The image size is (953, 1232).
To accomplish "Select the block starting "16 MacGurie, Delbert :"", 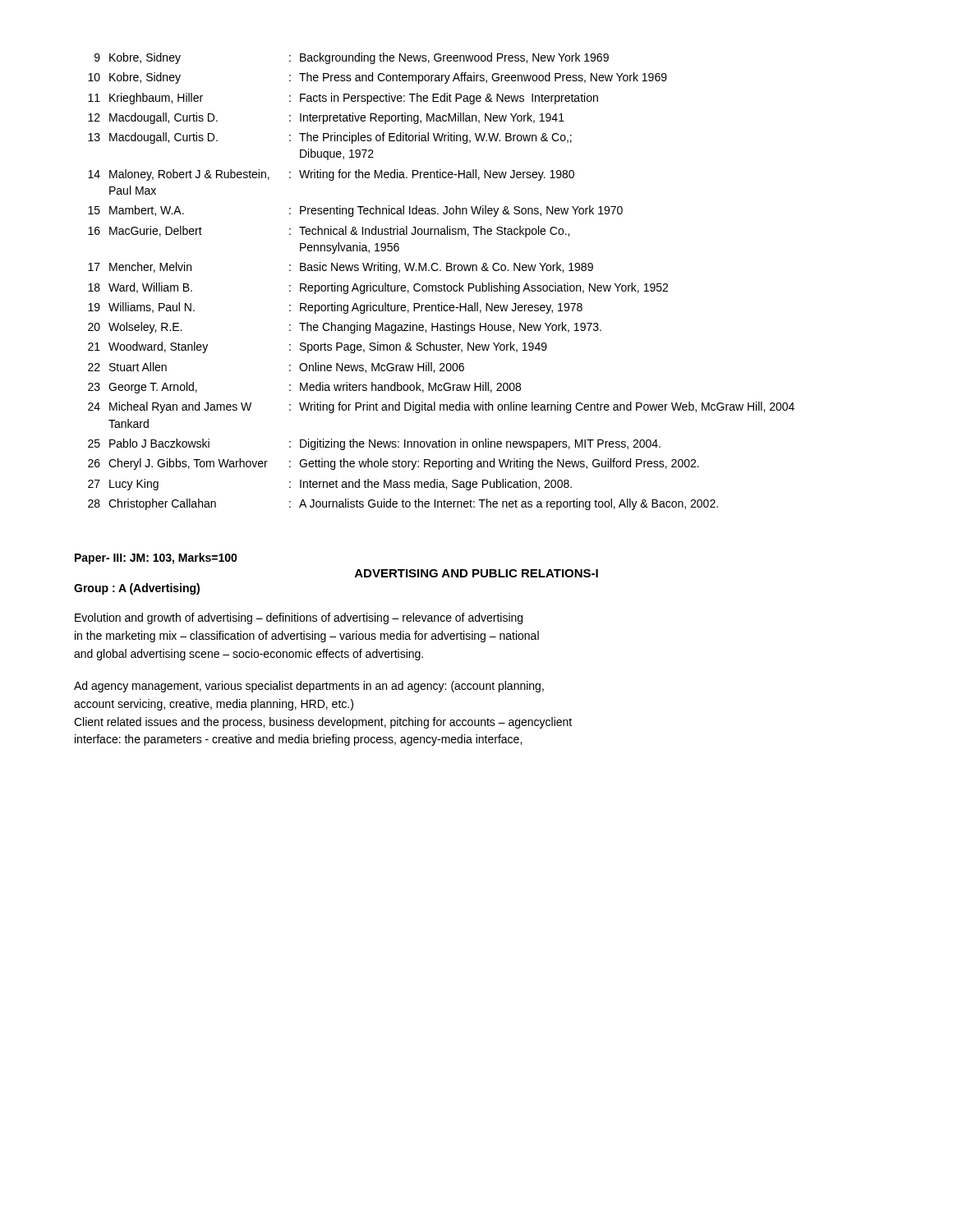I will pyautogui.click(x=476, y=239).
